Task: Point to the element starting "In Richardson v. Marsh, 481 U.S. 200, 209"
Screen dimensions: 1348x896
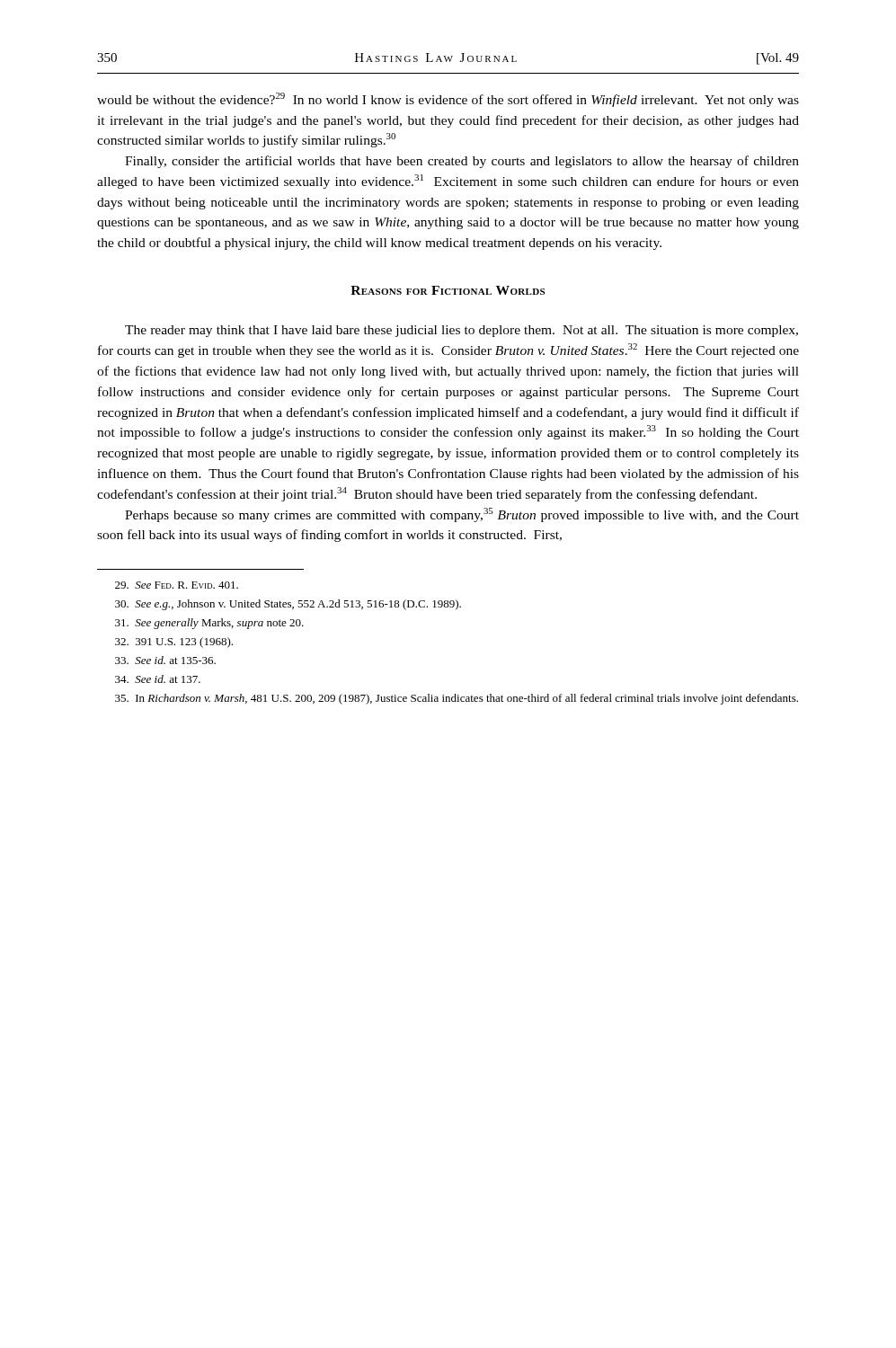Action: [448, 698]
